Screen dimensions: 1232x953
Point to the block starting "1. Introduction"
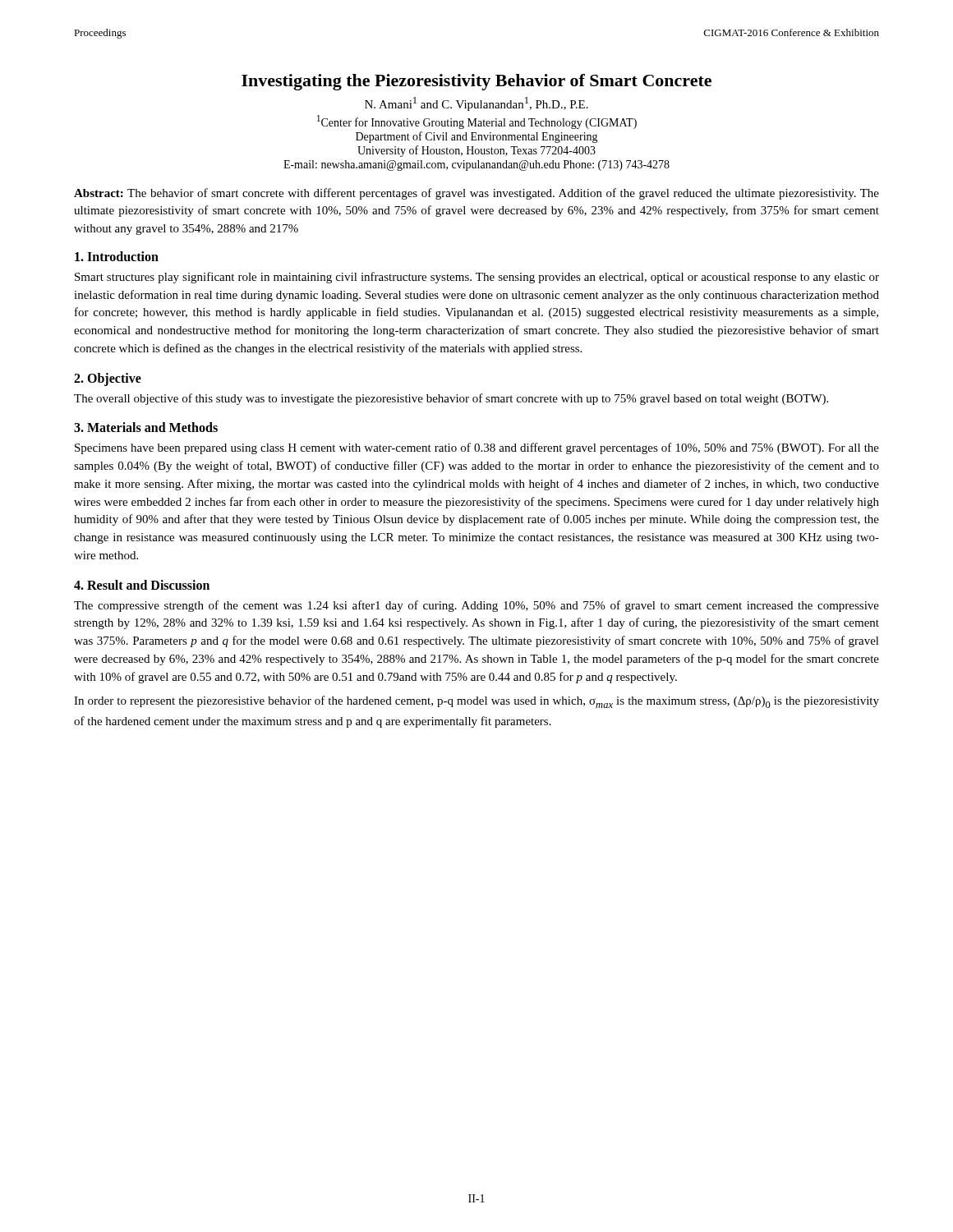tap(116, 257)
